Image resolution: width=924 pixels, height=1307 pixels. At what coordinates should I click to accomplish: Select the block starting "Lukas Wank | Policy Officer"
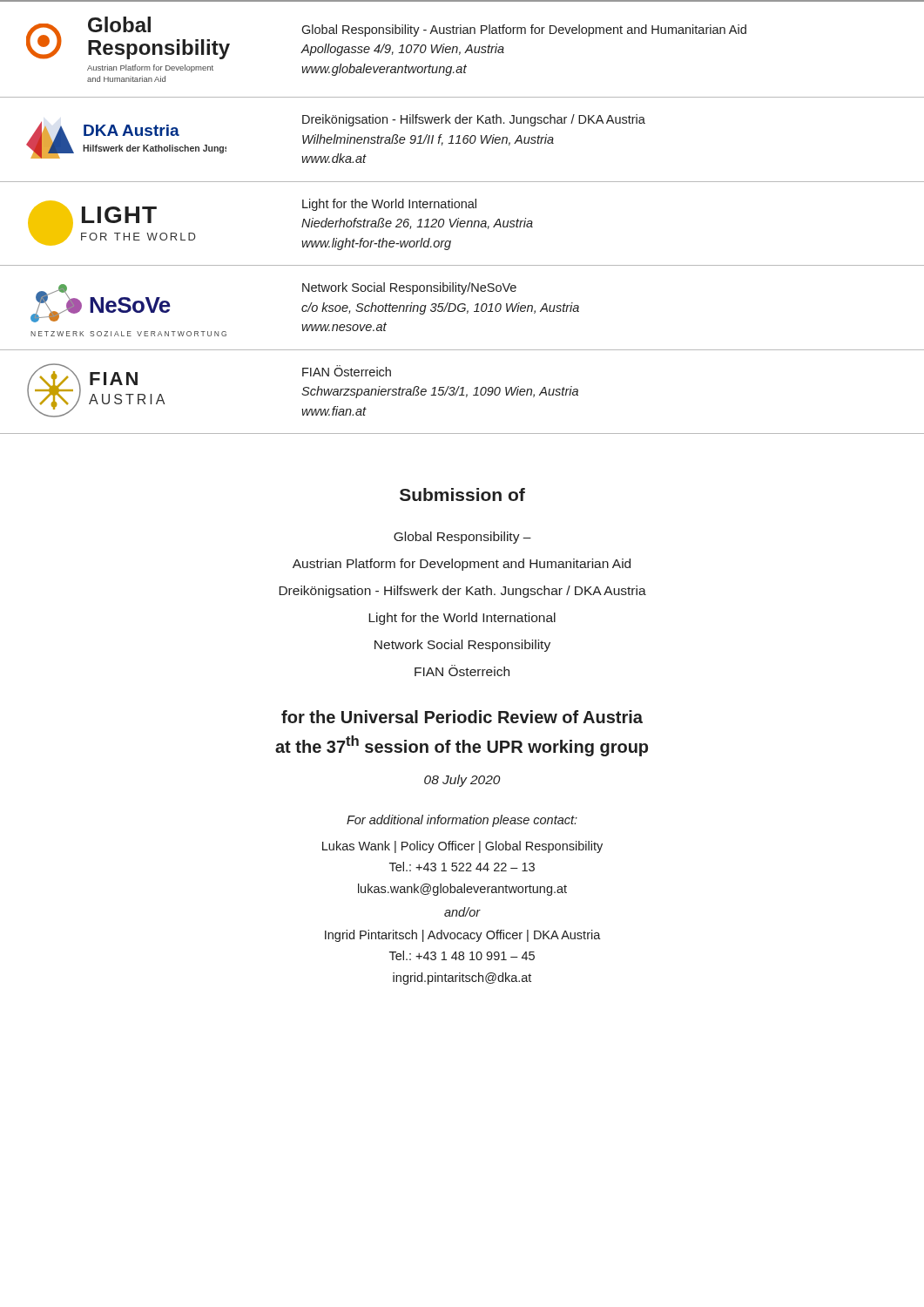(x=462, y=867)
